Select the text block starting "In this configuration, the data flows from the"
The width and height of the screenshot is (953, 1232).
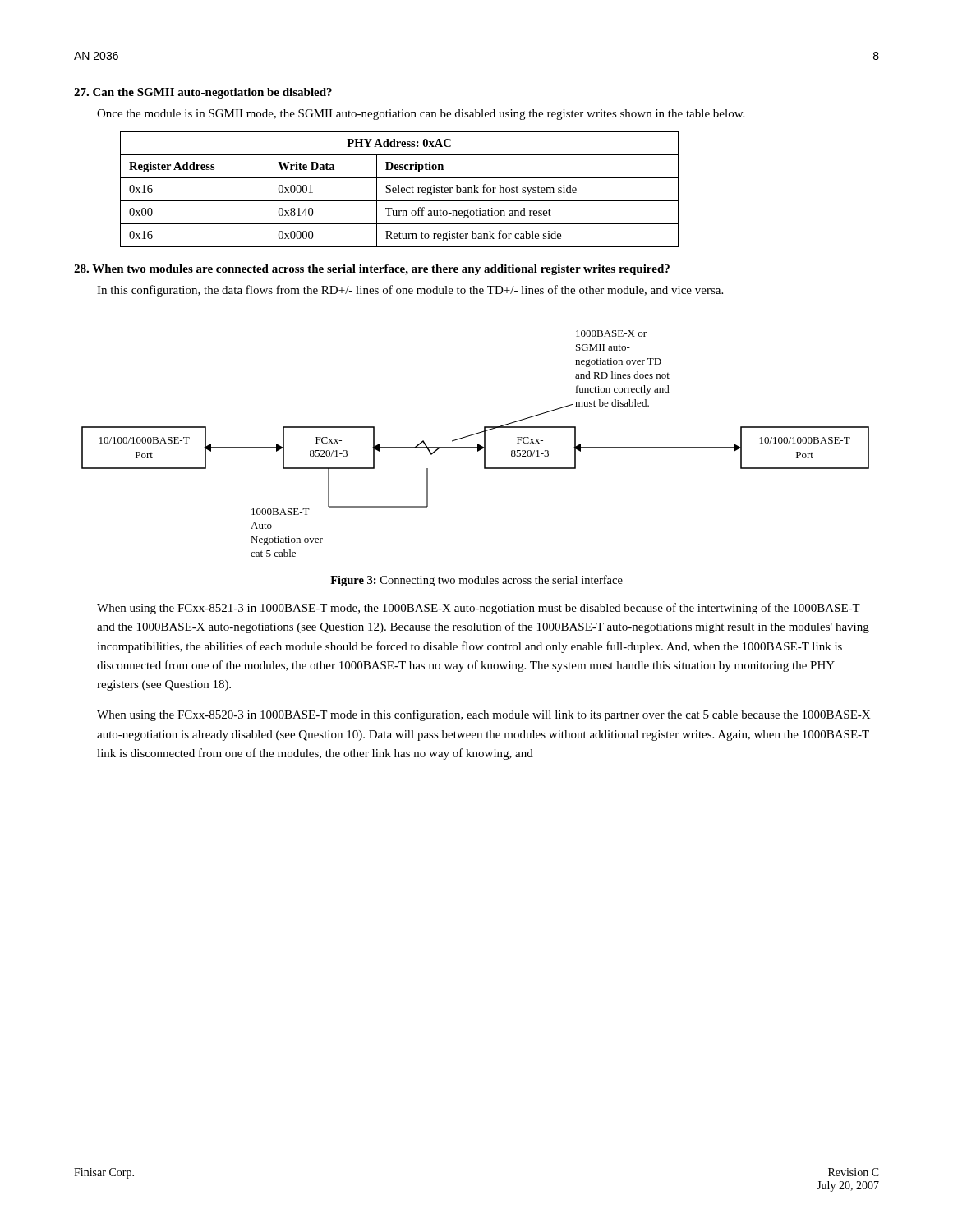tap(410, 290)
